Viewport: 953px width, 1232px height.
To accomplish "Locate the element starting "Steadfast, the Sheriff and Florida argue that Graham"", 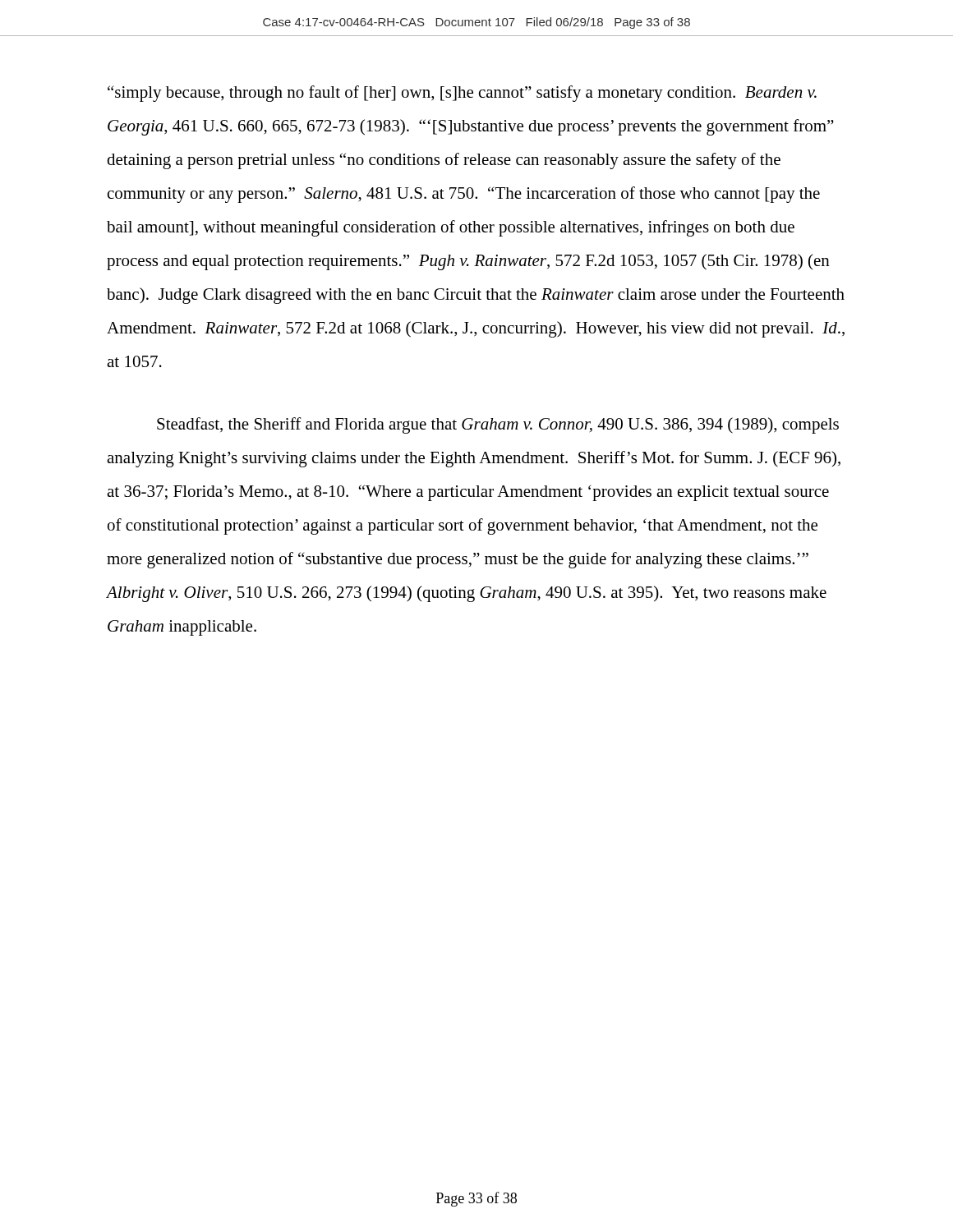I will click(x=474, y=525).
